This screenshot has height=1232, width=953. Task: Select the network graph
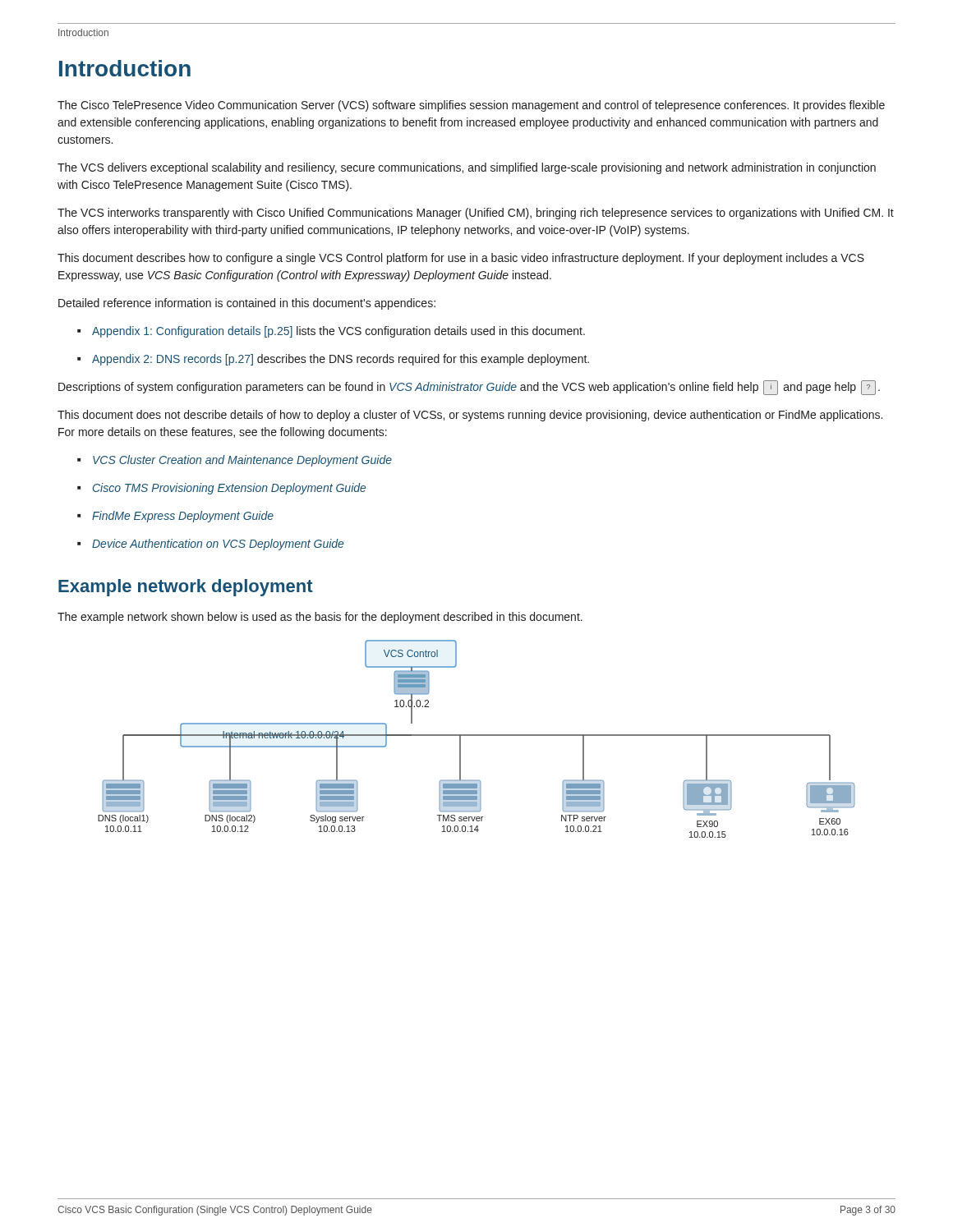point(476,764)
